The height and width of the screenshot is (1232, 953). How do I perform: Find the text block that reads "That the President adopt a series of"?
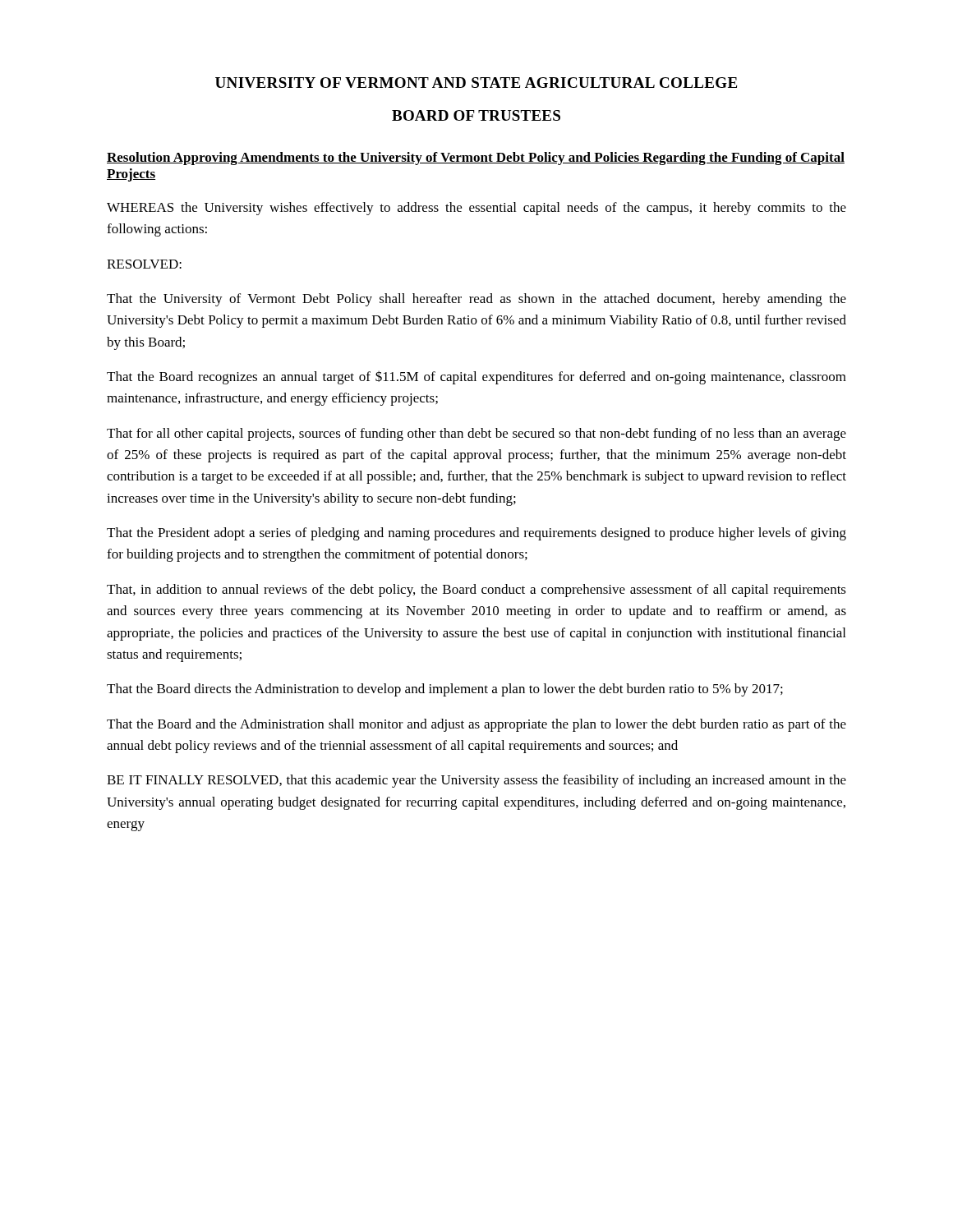[476, 544]
